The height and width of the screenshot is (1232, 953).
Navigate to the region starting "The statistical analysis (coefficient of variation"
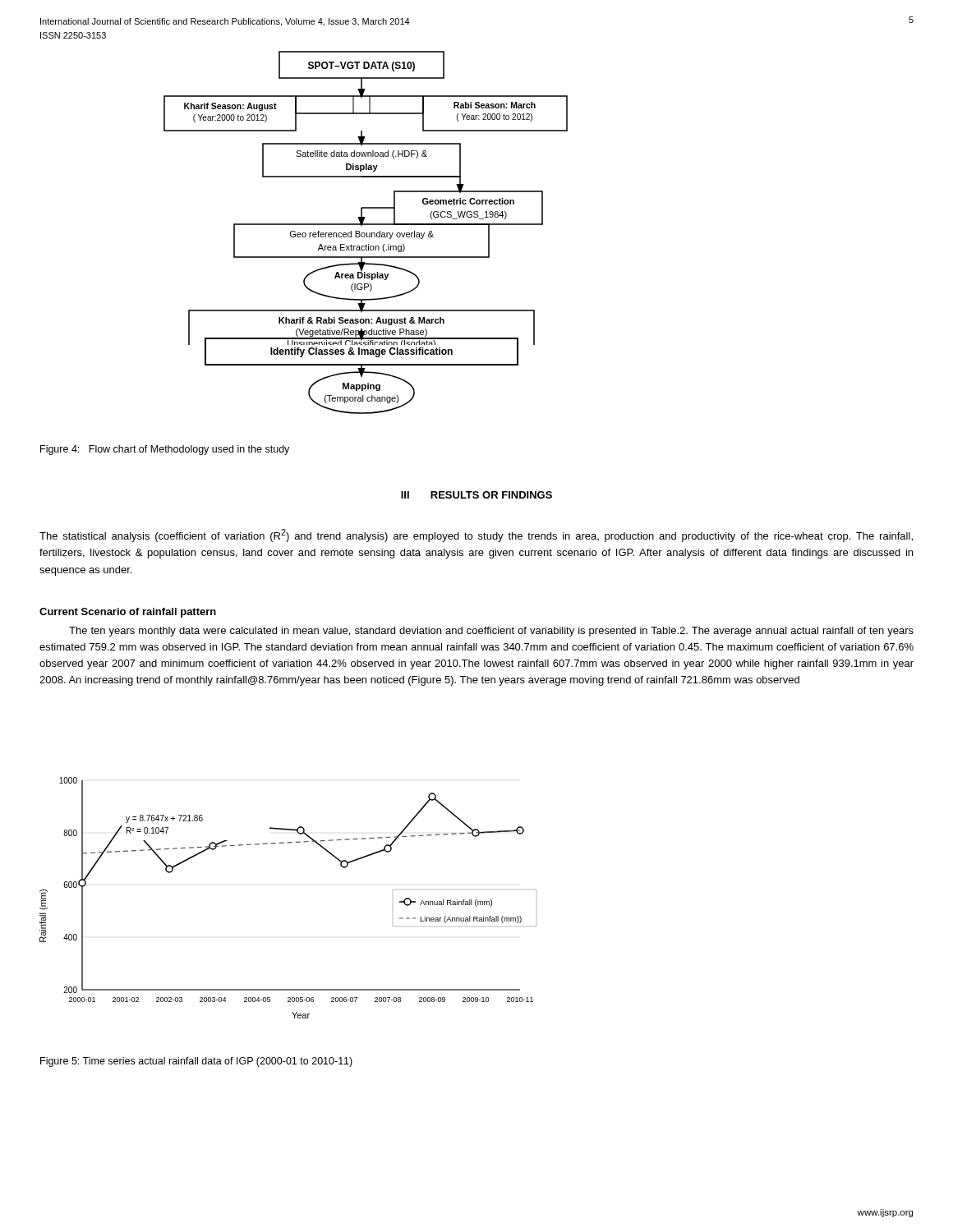tap(476, 551)
